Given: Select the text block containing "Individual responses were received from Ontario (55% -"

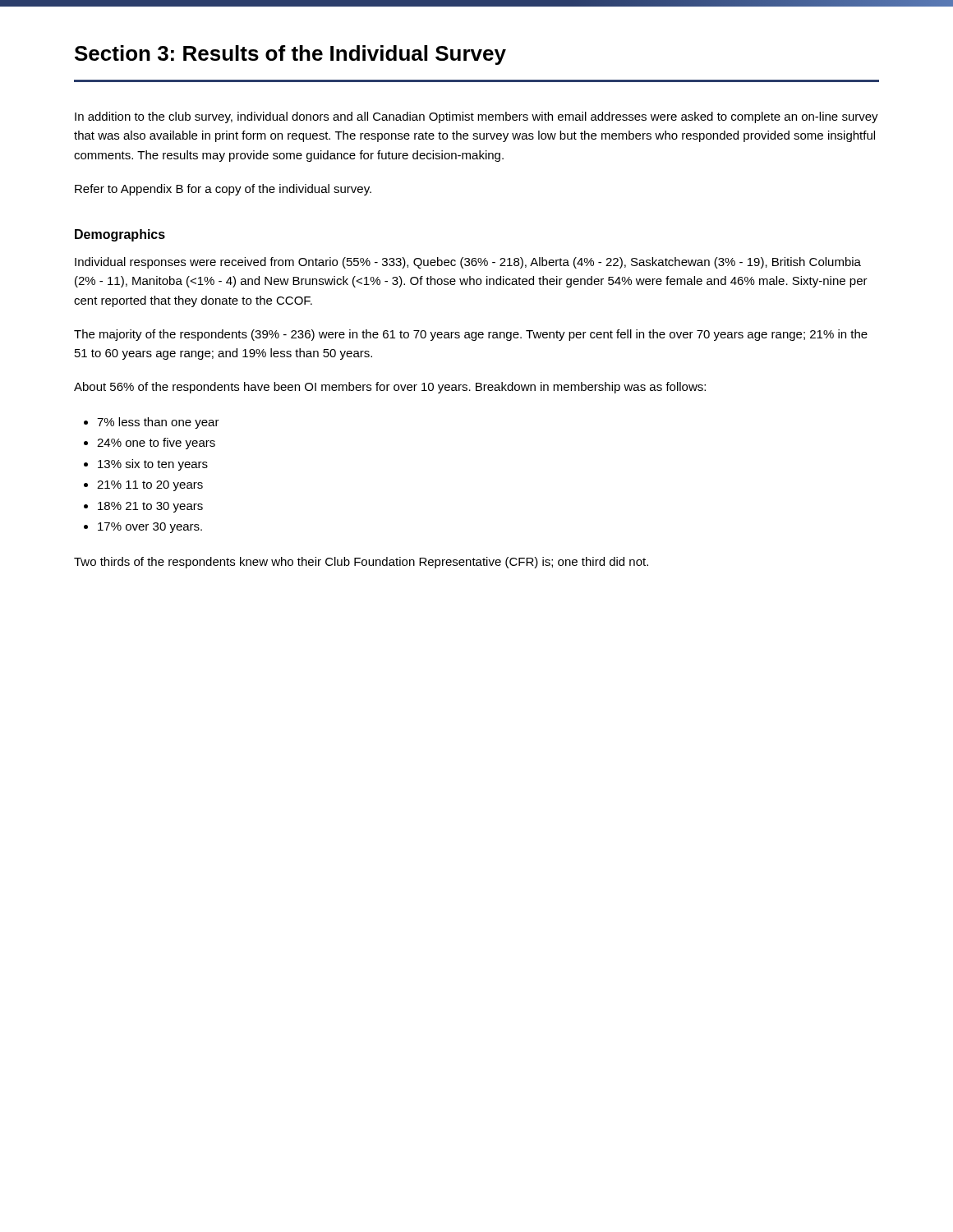Looking at the screenshot, I should 471,281.
